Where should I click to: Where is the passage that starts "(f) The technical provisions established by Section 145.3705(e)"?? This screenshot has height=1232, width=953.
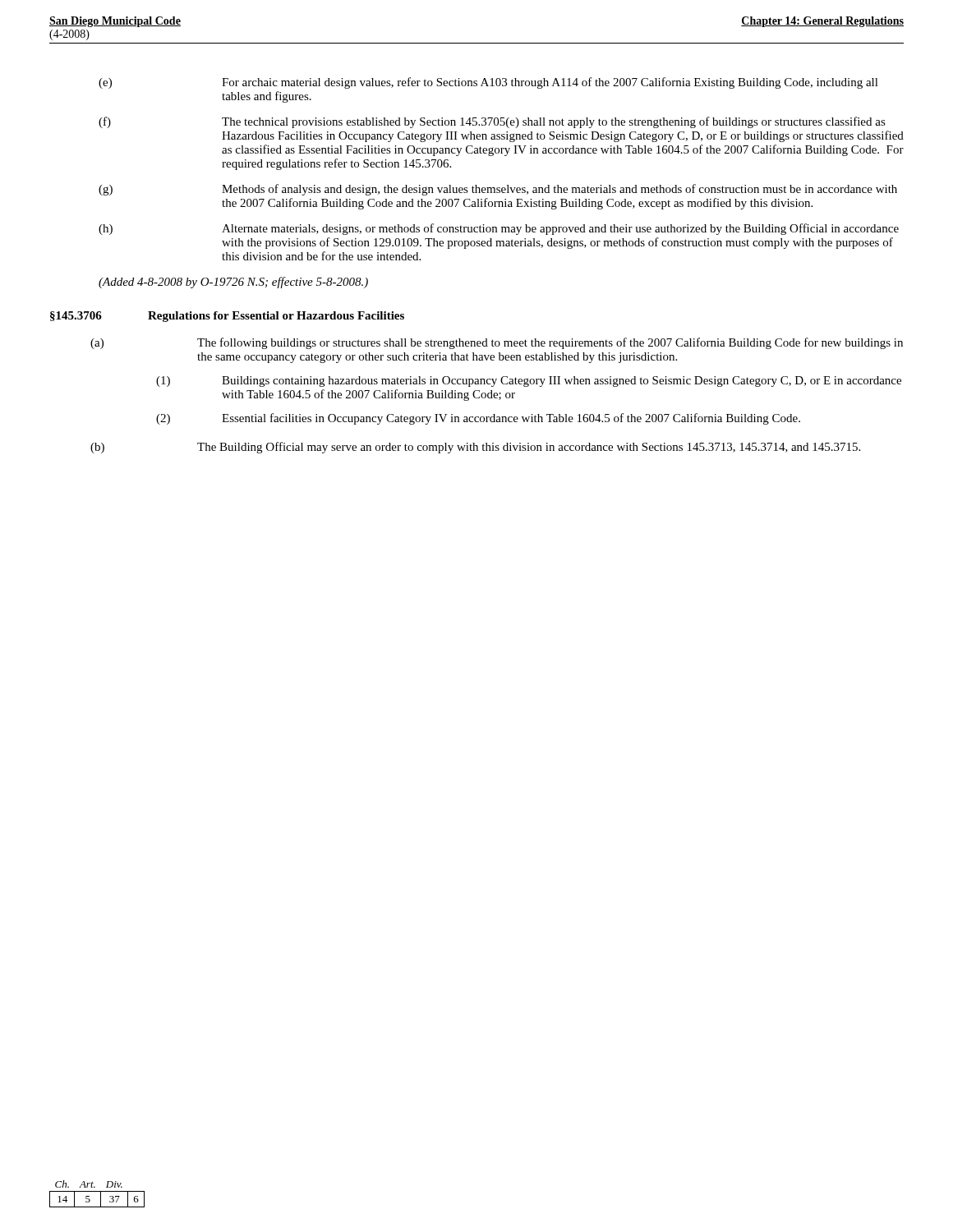coord(476,143)
